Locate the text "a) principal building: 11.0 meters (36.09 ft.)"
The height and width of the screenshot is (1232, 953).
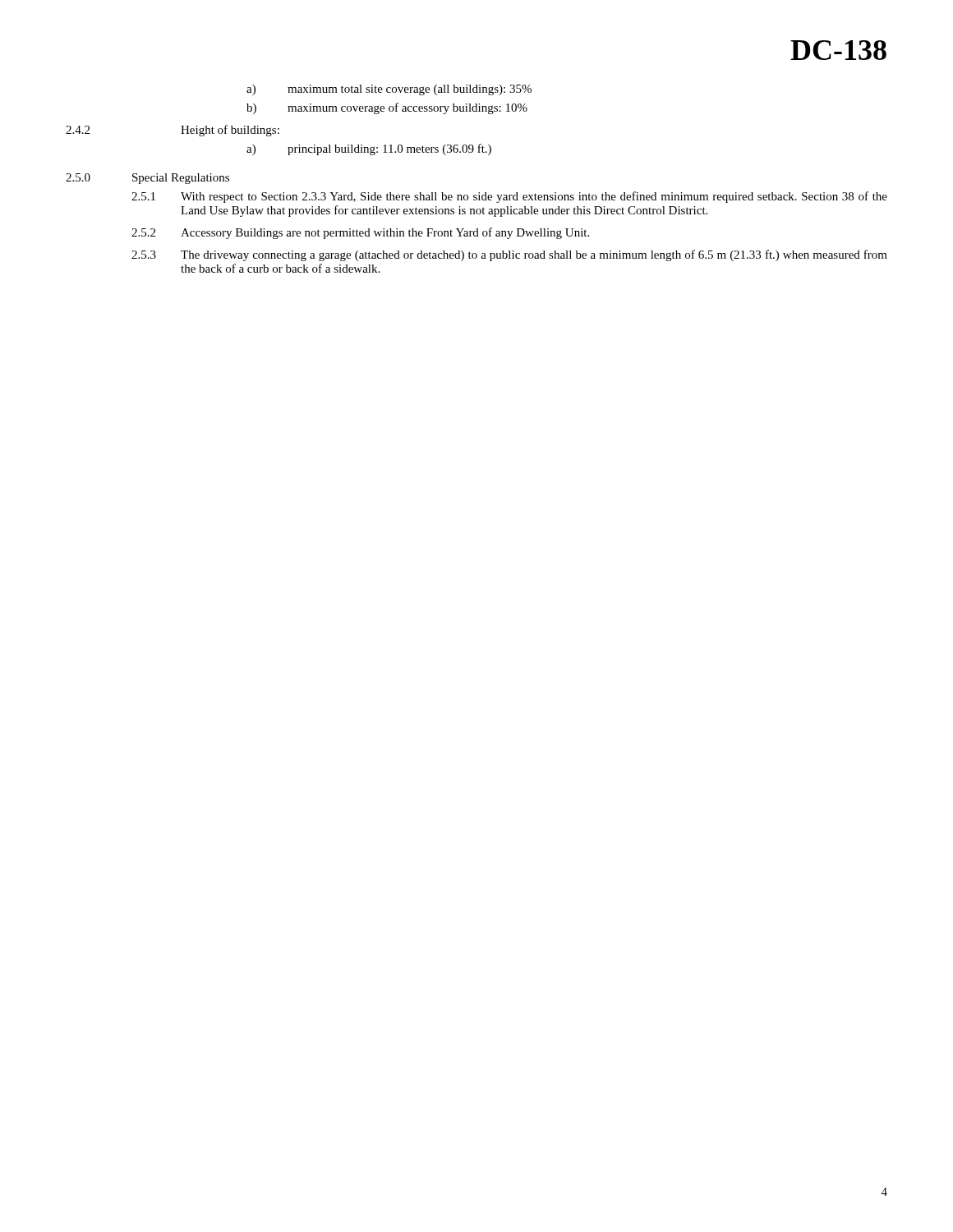tap(369, 149)
